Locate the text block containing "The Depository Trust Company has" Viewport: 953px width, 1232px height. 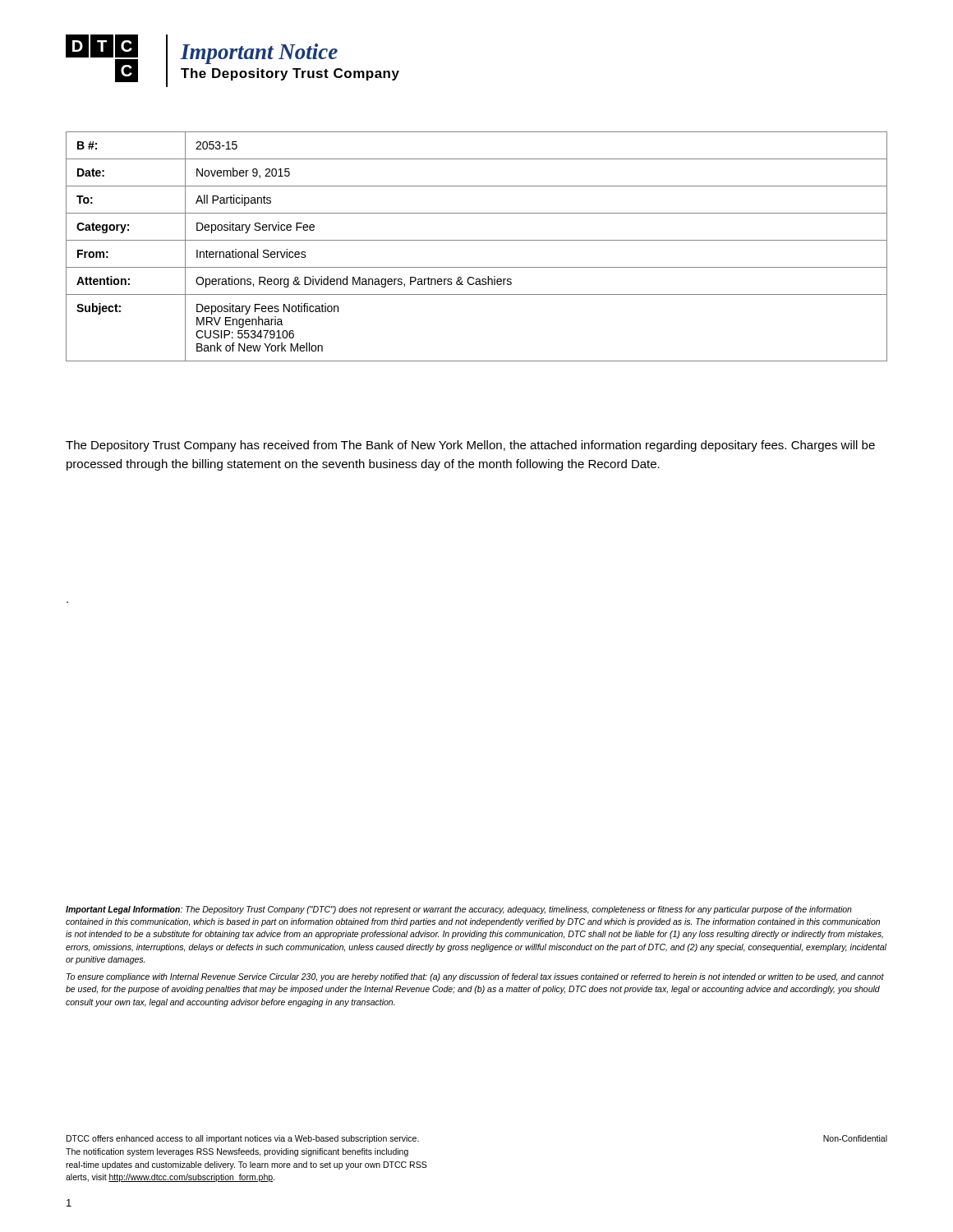pos(470,454)
